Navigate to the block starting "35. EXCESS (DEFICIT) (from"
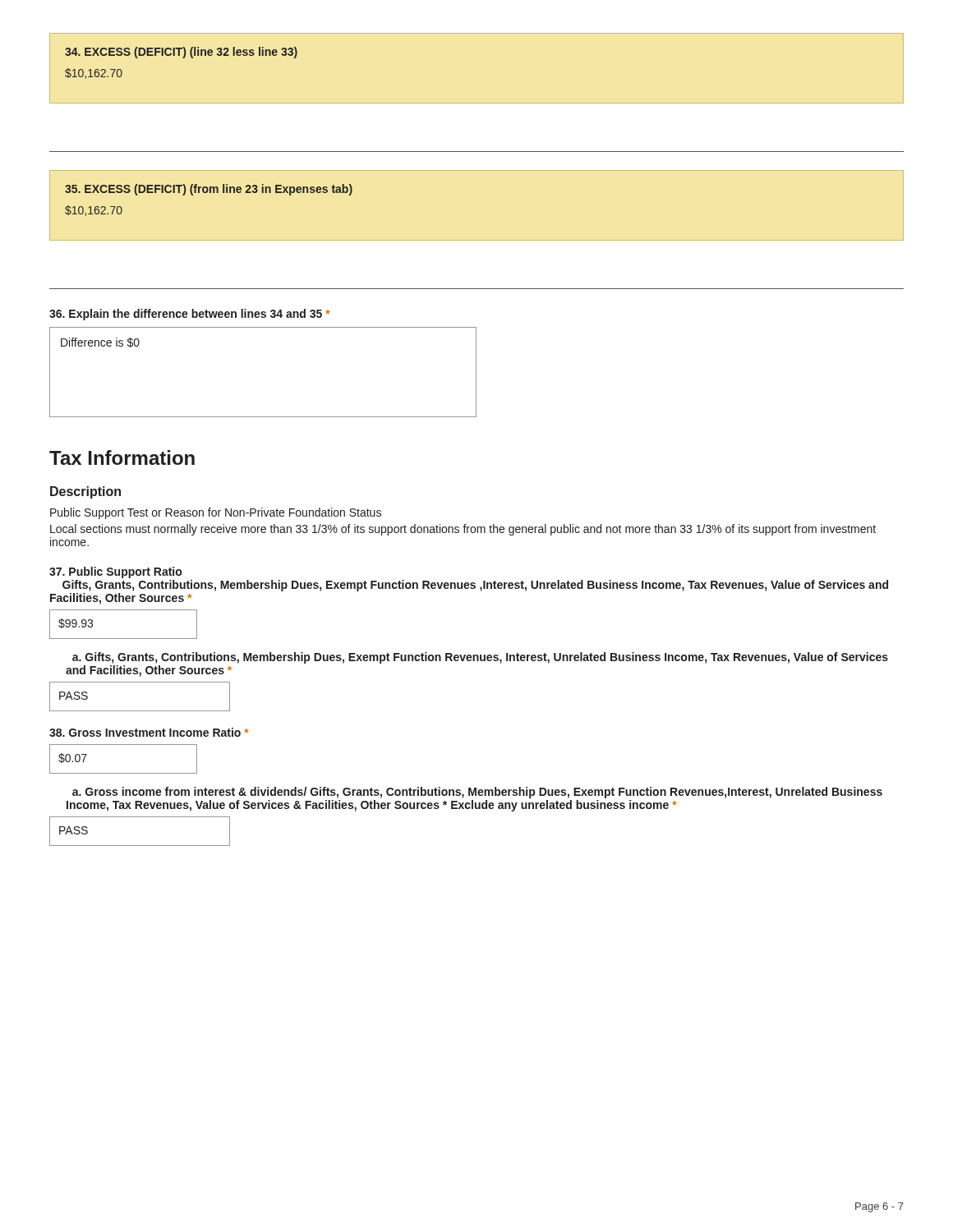The height and width of the screenshot is (1232, 953). point(209,190)
